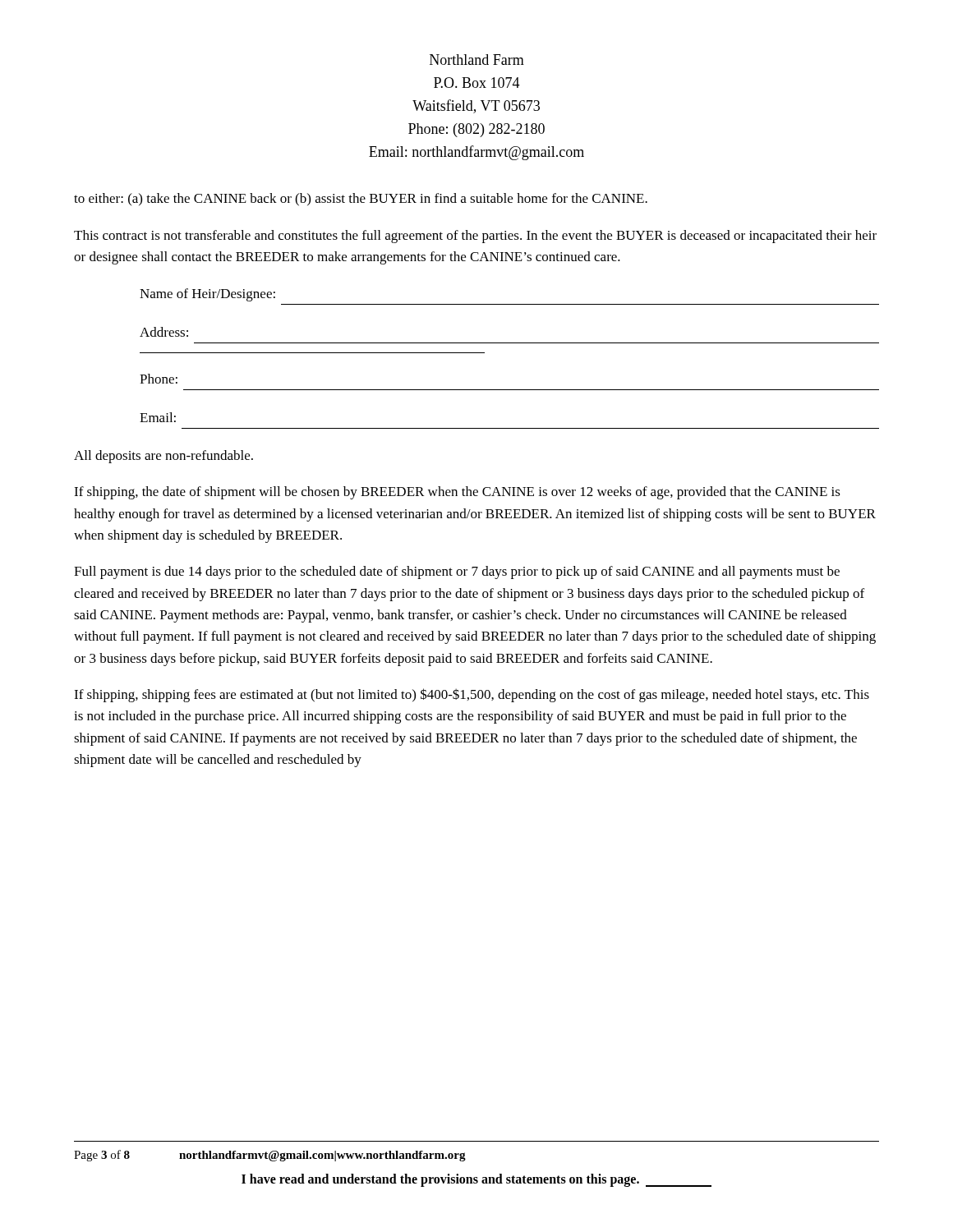Click on the passage starting "If shipping, the date of shipment"
This screenshot has width=953, height=1232.
pos(475,513)
